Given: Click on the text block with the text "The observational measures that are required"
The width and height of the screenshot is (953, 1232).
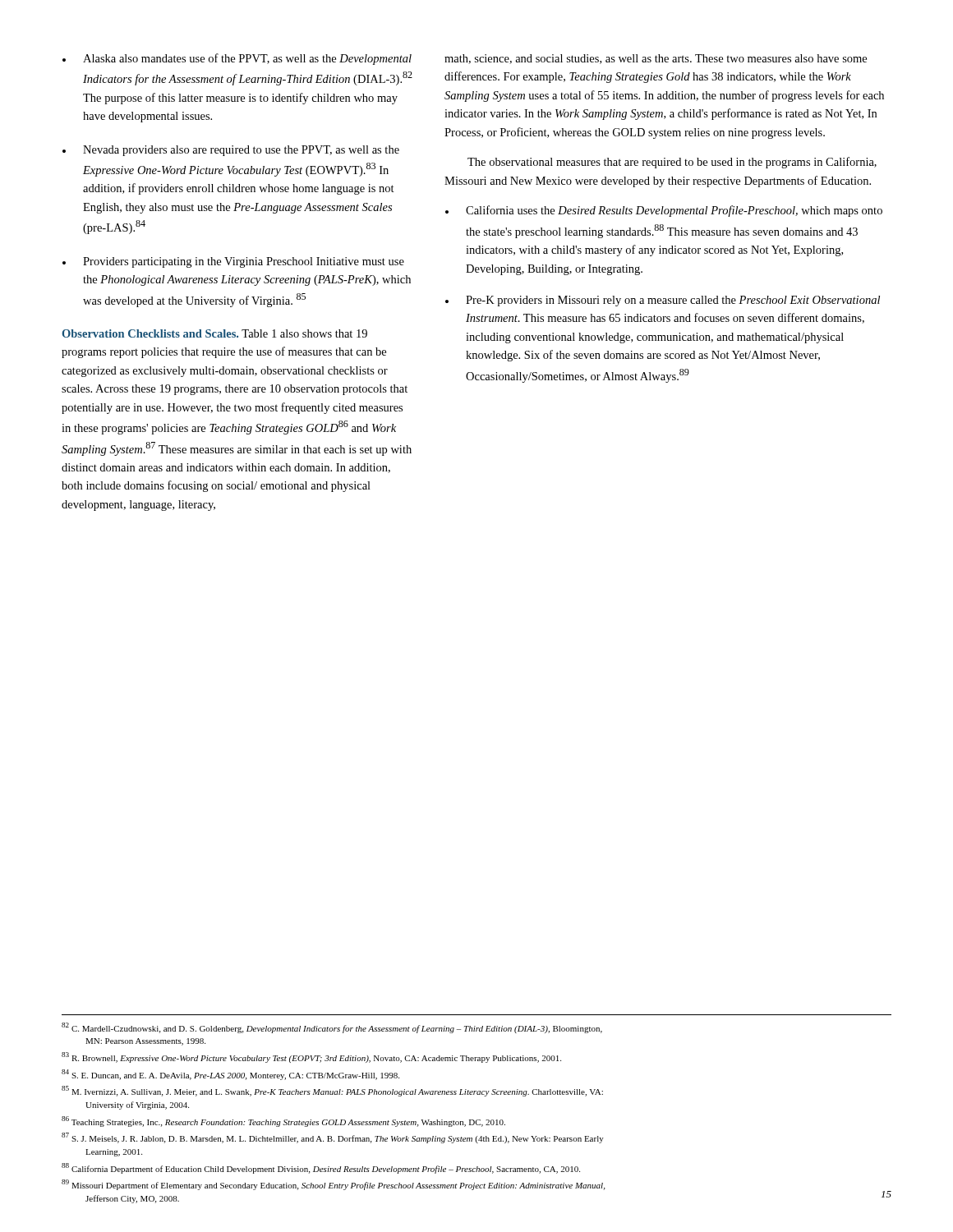Looking at the screenshot, I should point(668,171).
